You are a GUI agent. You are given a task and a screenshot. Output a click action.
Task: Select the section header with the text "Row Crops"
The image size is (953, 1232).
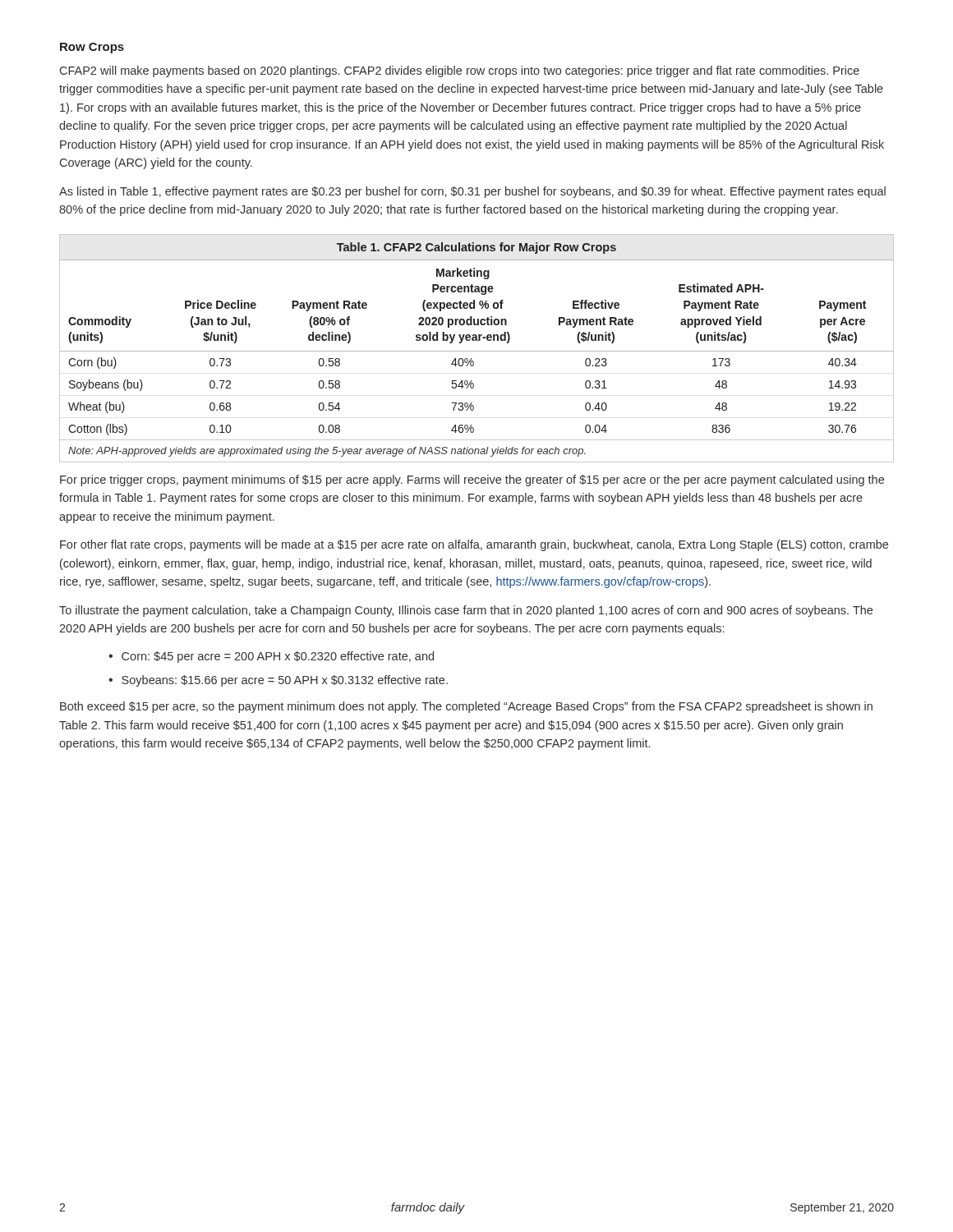tap(92, 46)
